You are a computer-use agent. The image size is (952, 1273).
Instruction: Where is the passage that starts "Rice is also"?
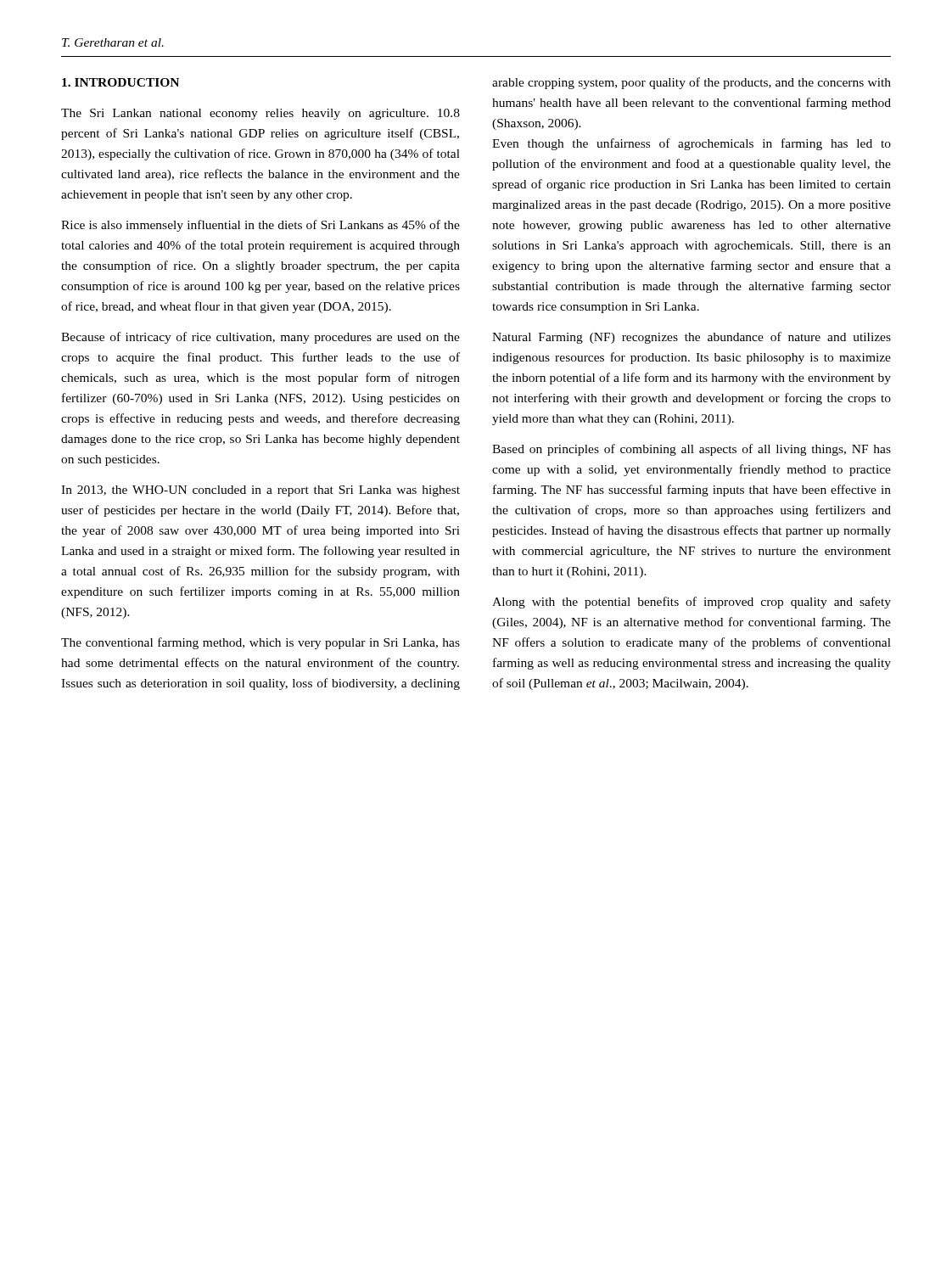pos(261,266)
